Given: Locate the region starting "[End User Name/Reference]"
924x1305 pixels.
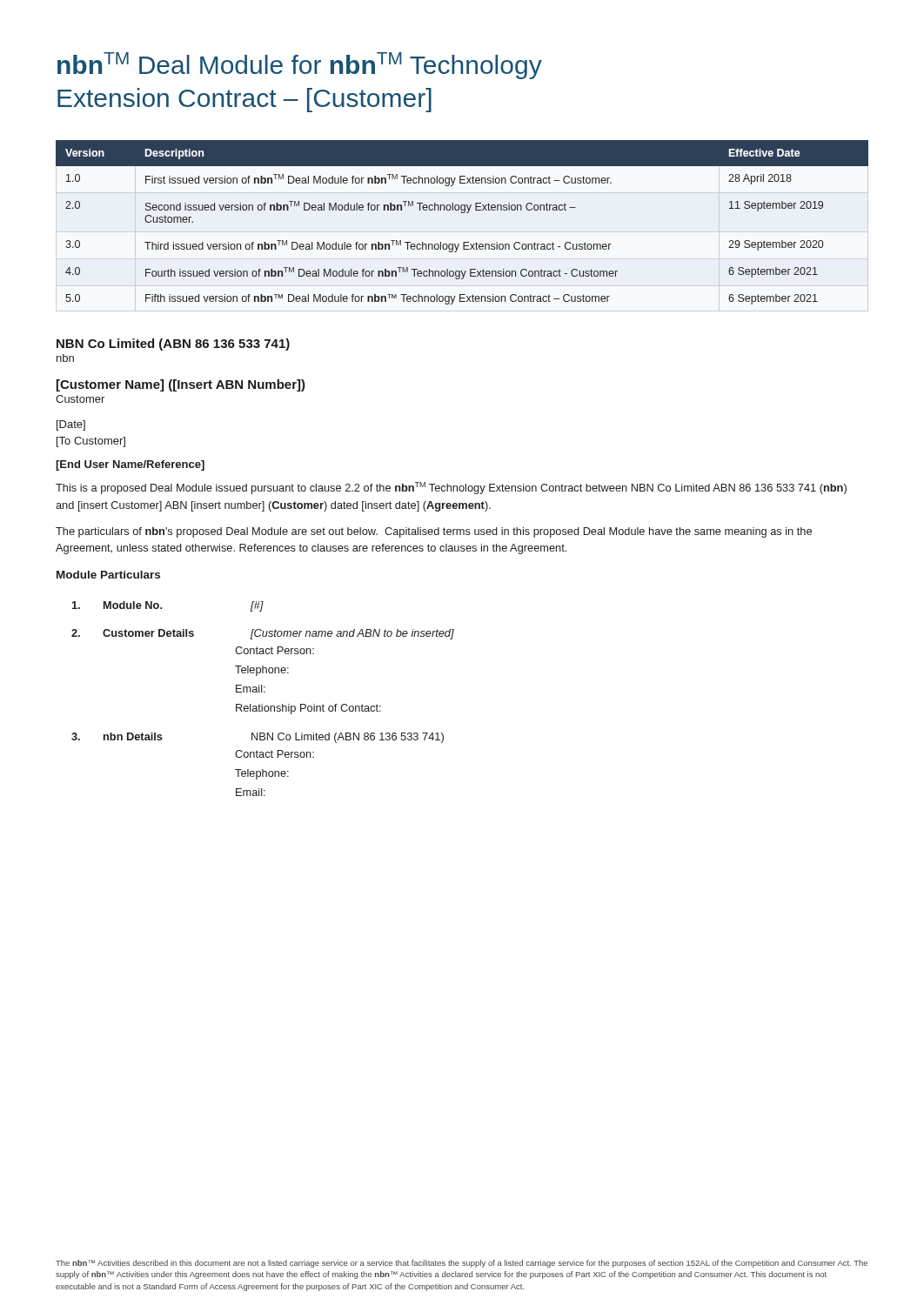Looking at the screenshot, I should click(130, 464).
